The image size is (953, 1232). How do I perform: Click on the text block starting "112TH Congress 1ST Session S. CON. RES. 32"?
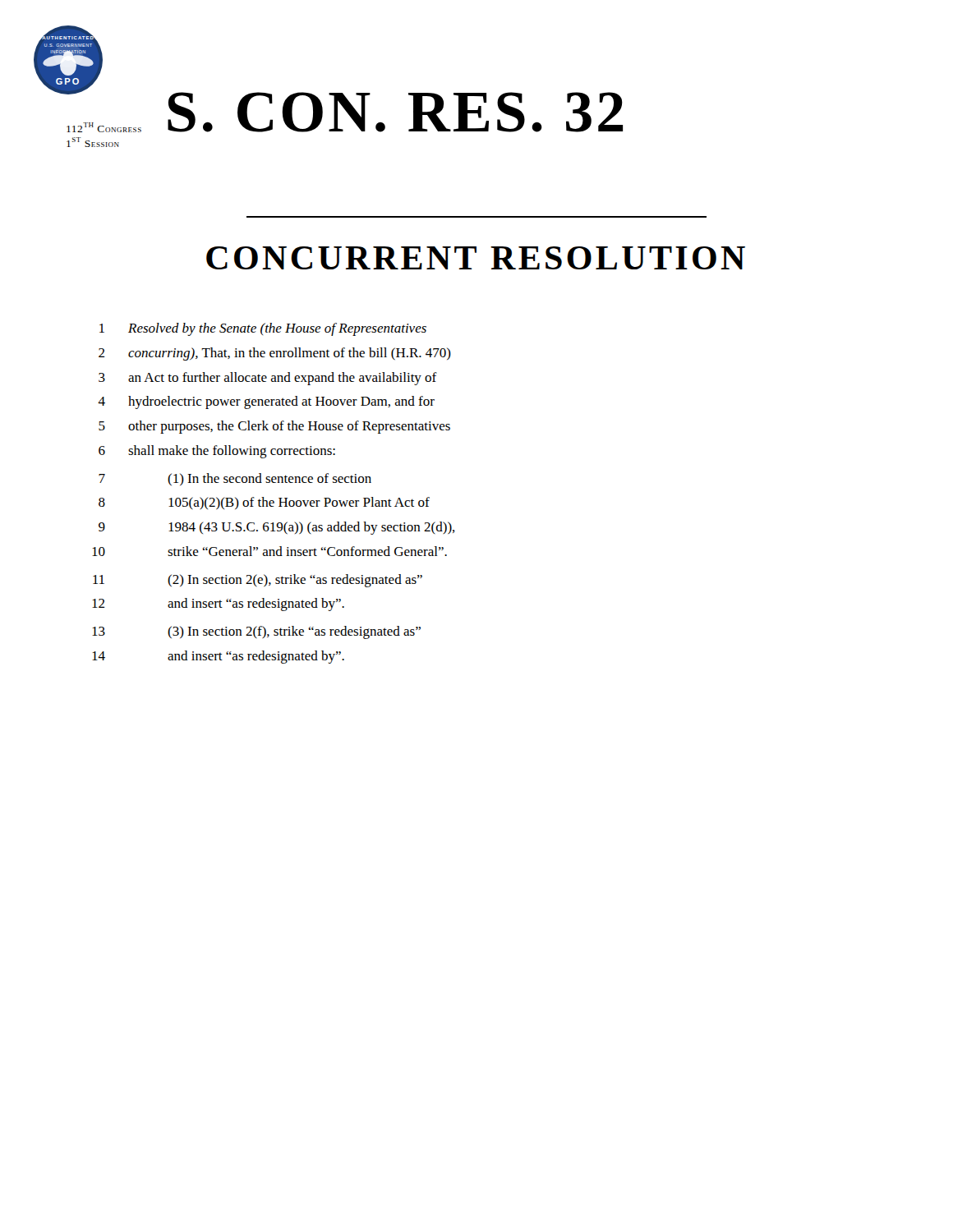pos(347,116)
